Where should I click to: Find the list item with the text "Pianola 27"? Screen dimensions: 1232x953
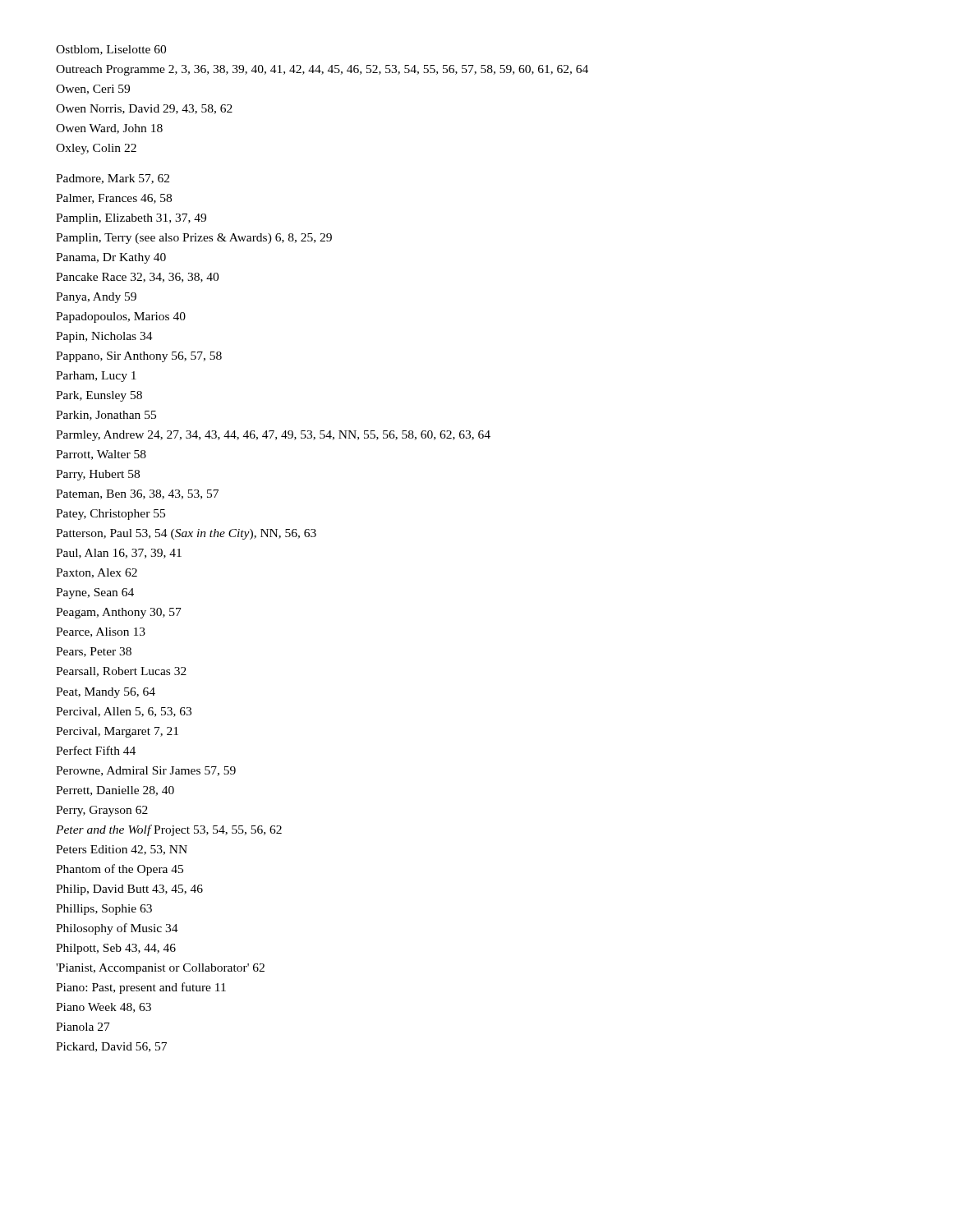click(x=83, y=1027)
